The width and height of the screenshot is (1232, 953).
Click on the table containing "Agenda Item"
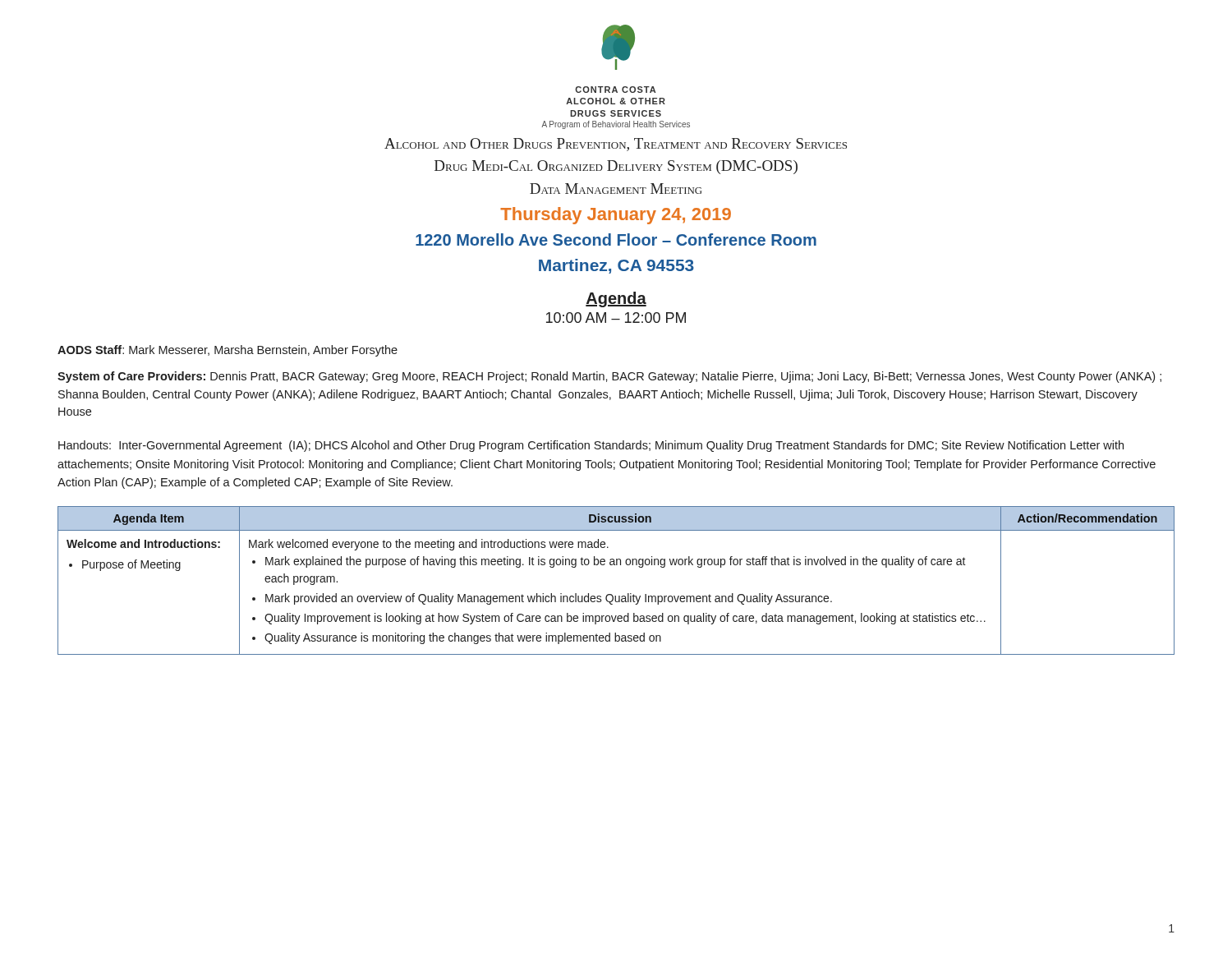click(616, 581)
